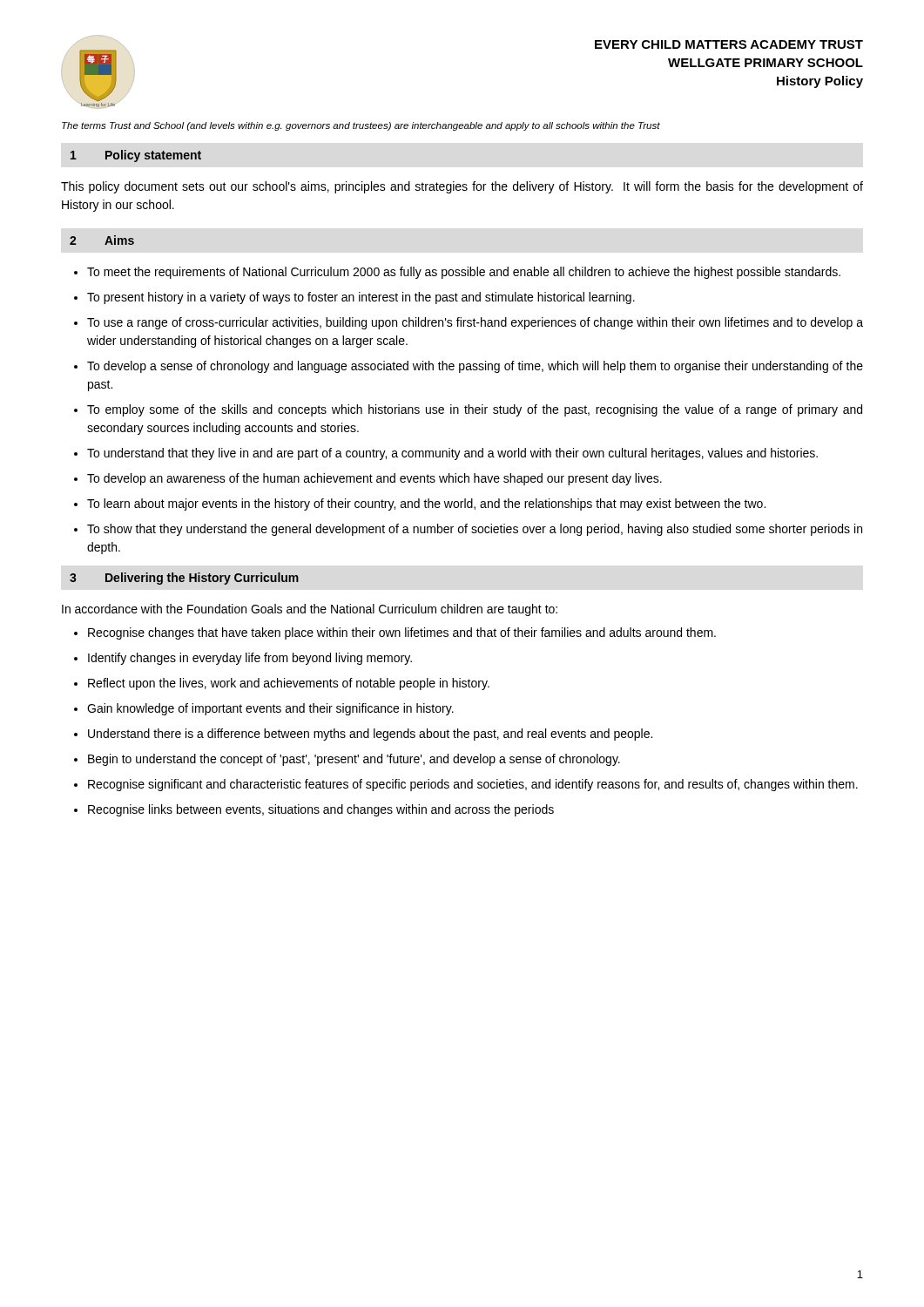924x1307 pixels.
Task: Find the list item containing "To employ some"
Action: click(475, 419)
